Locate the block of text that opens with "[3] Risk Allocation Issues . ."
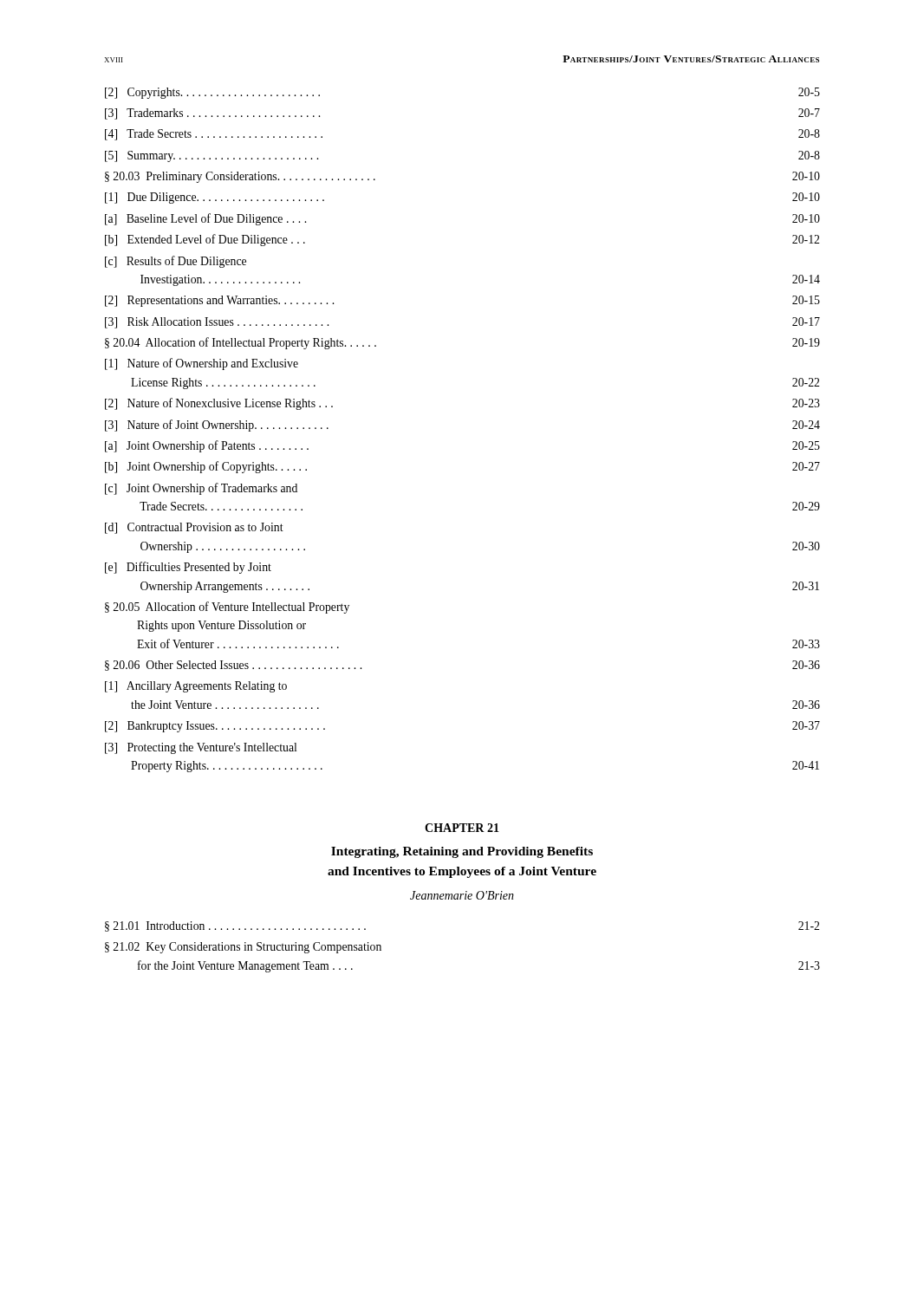The height and width of the screenshot is (1300, 924). pyautogui.click(x=177, y=321)
